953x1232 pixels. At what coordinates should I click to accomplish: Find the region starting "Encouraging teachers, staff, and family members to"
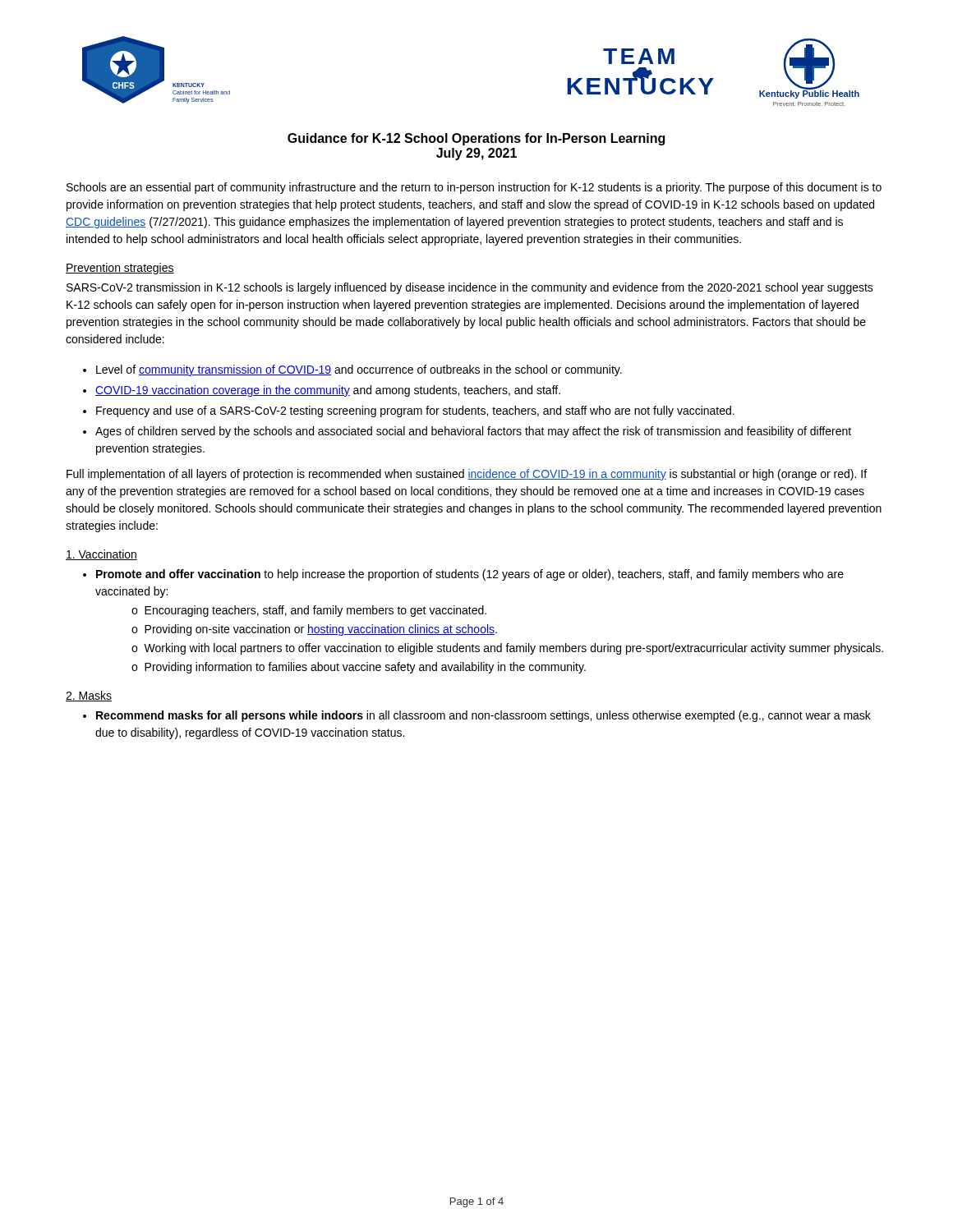316,610
